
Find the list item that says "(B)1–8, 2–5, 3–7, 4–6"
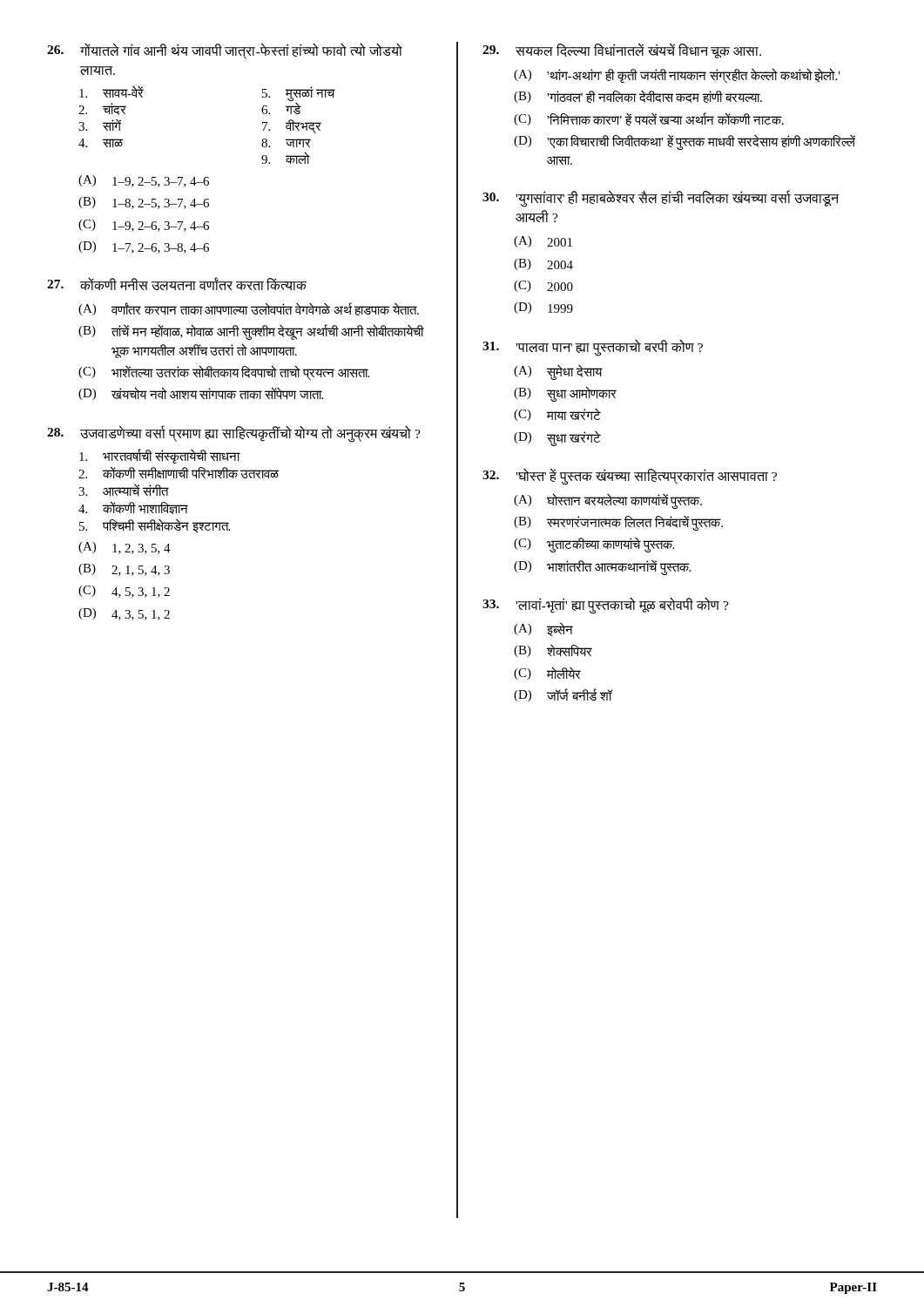[144, 204]
